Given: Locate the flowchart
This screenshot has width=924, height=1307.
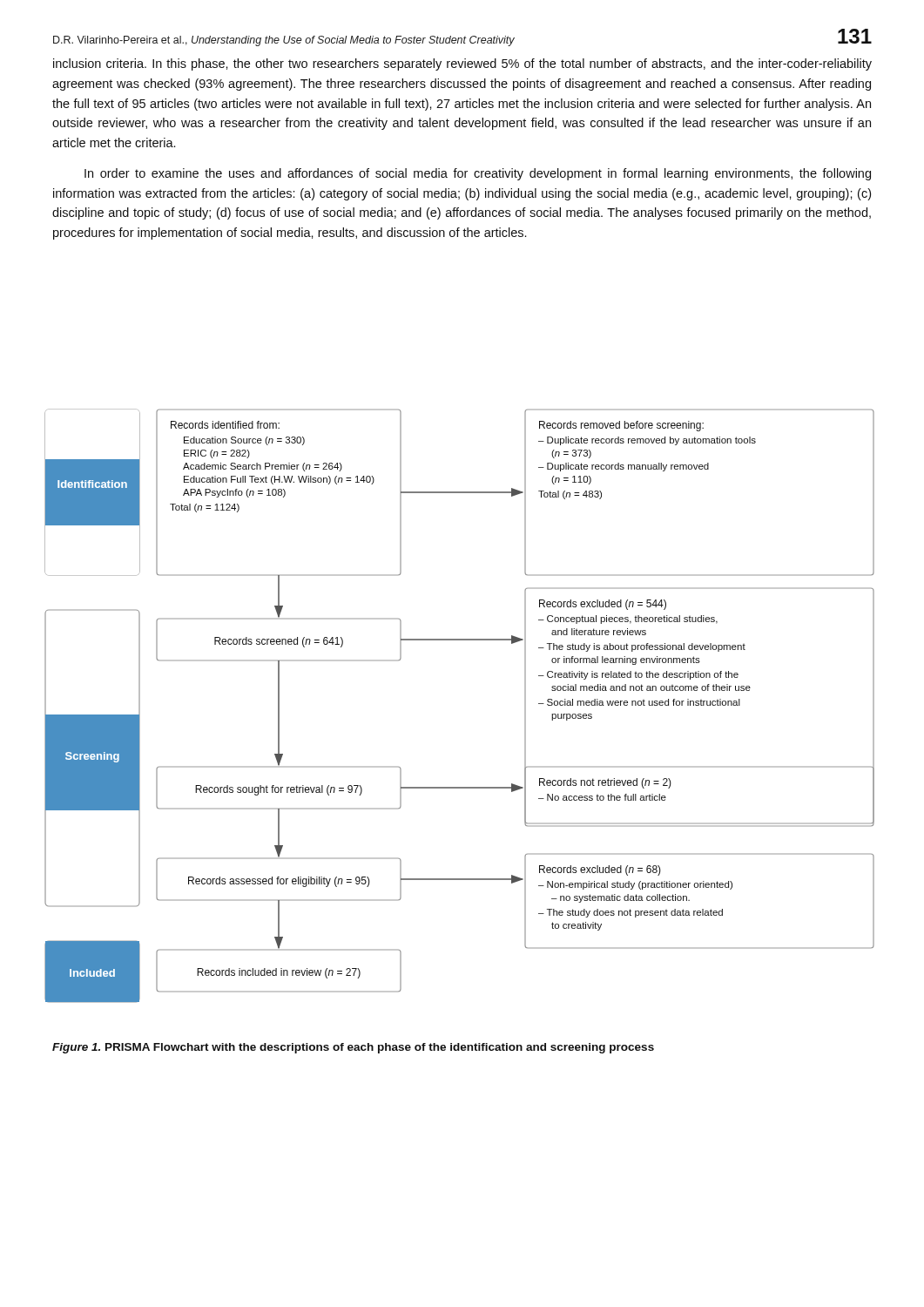Looking at the screenshot, I should click(462, 710).
